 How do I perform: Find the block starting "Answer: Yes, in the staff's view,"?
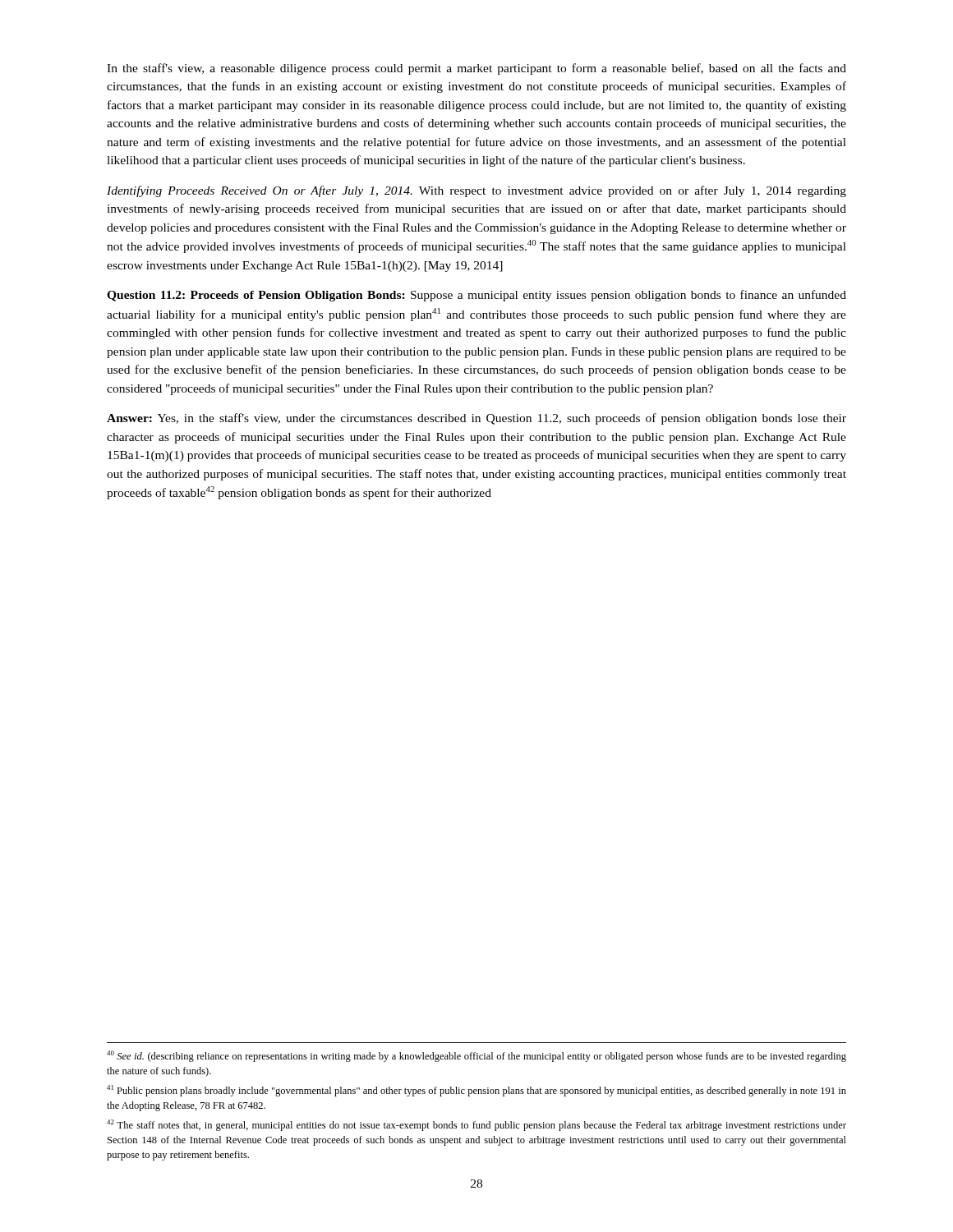(476, 455)
